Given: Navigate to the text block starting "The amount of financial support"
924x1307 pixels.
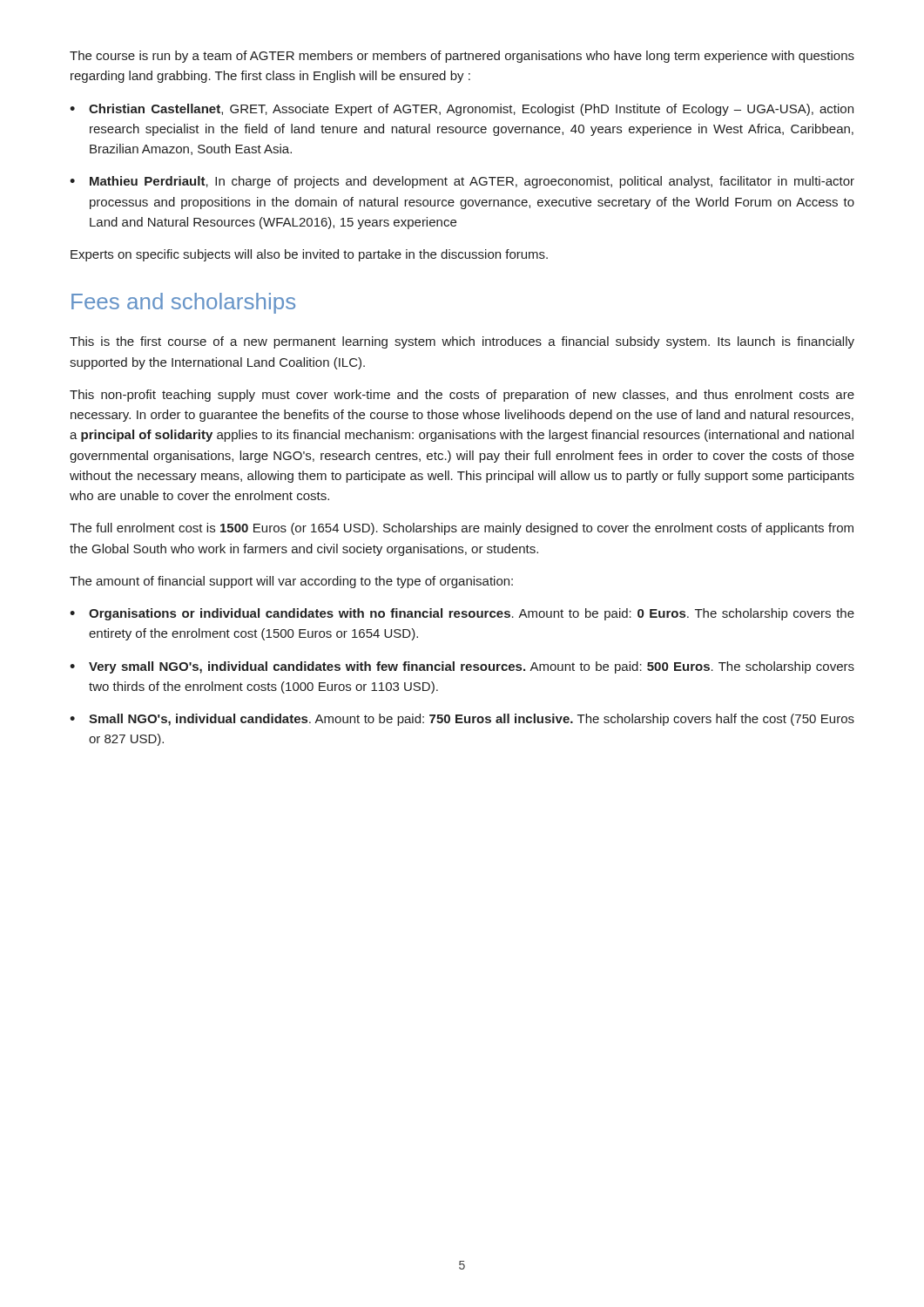Looking at the screenshot, I should (292, 581).
